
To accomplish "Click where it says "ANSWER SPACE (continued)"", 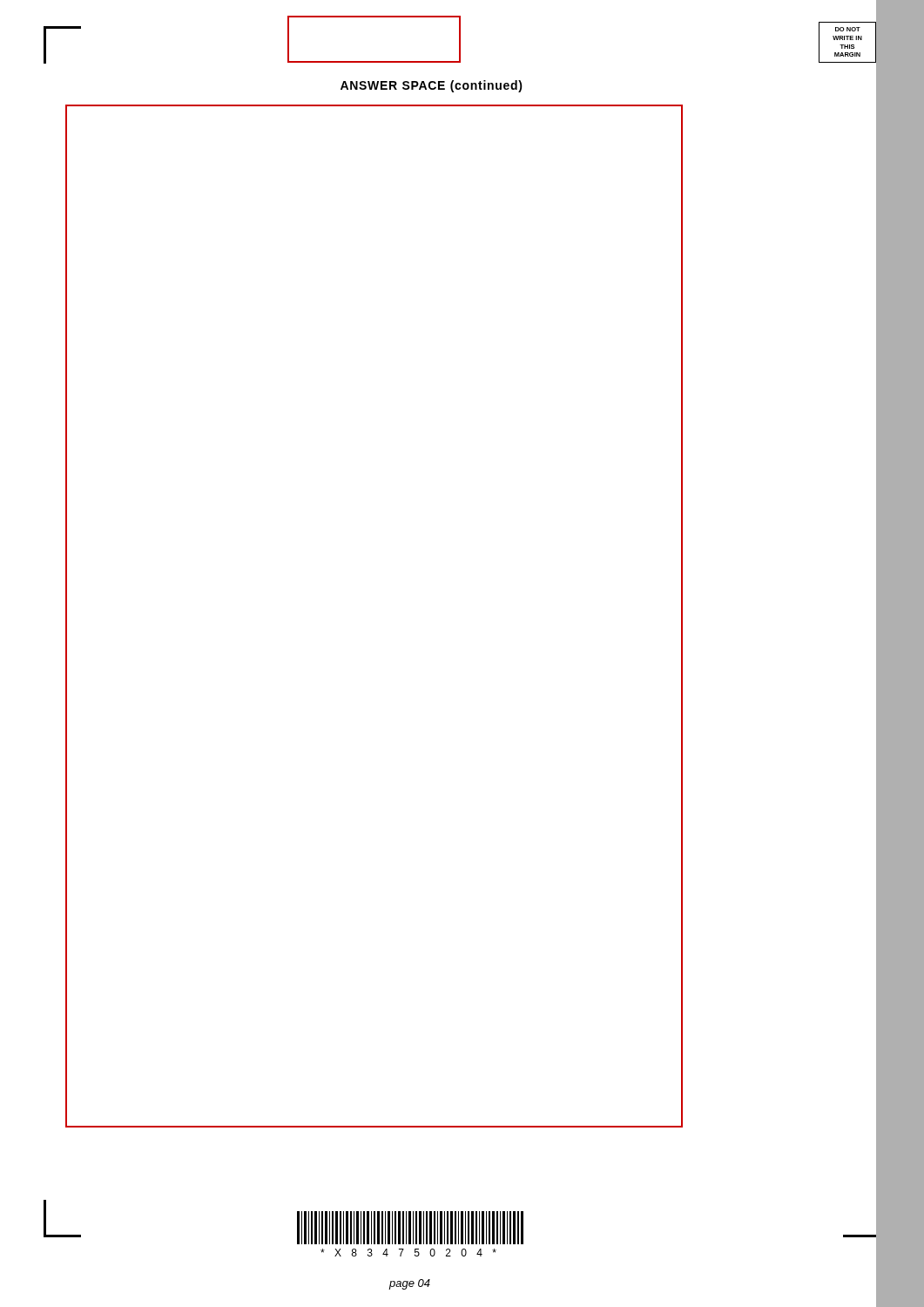I will (432, 85).
